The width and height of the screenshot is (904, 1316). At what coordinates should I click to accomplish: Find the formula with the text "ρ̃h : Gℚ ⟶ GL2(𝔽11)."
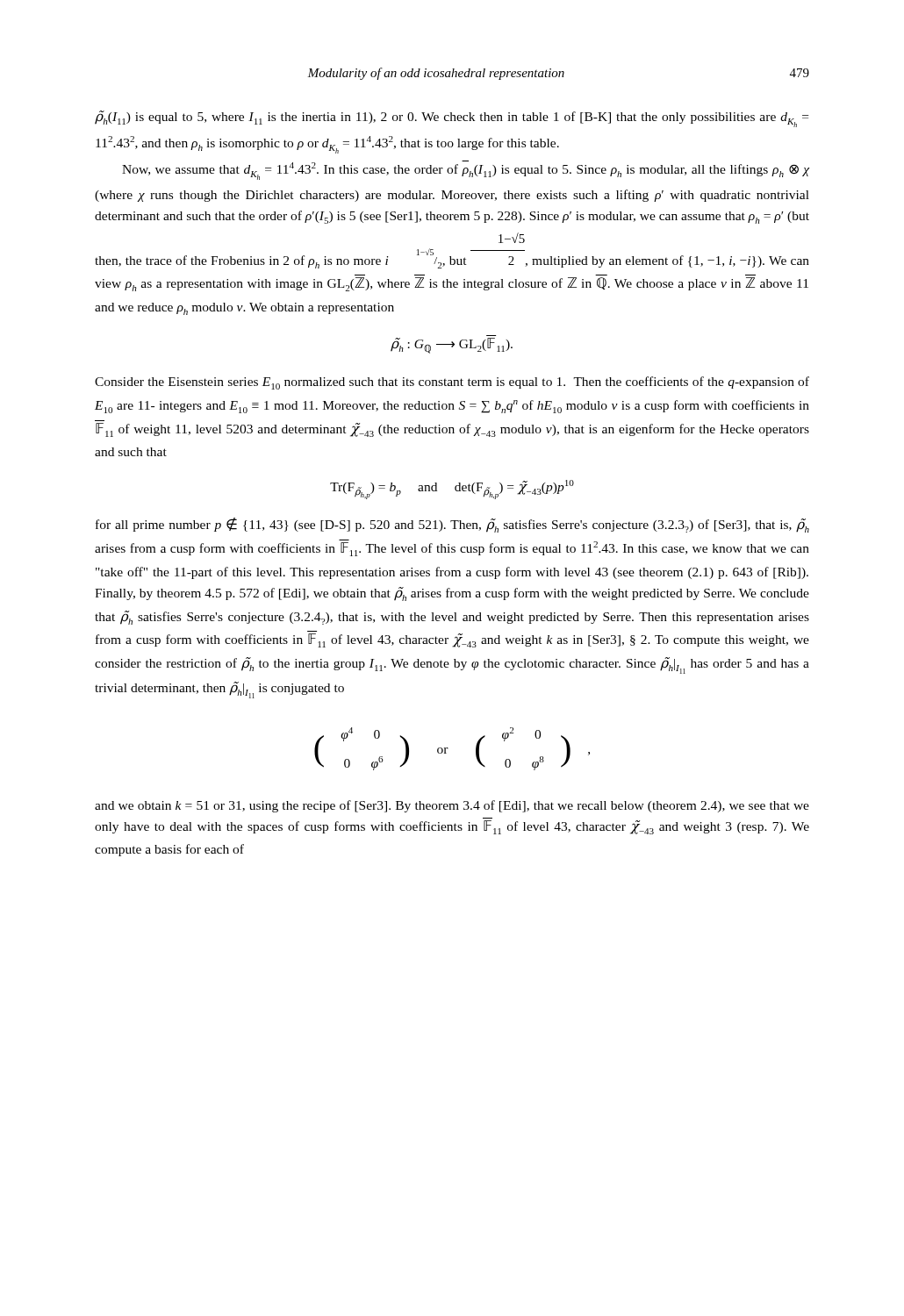452,345
